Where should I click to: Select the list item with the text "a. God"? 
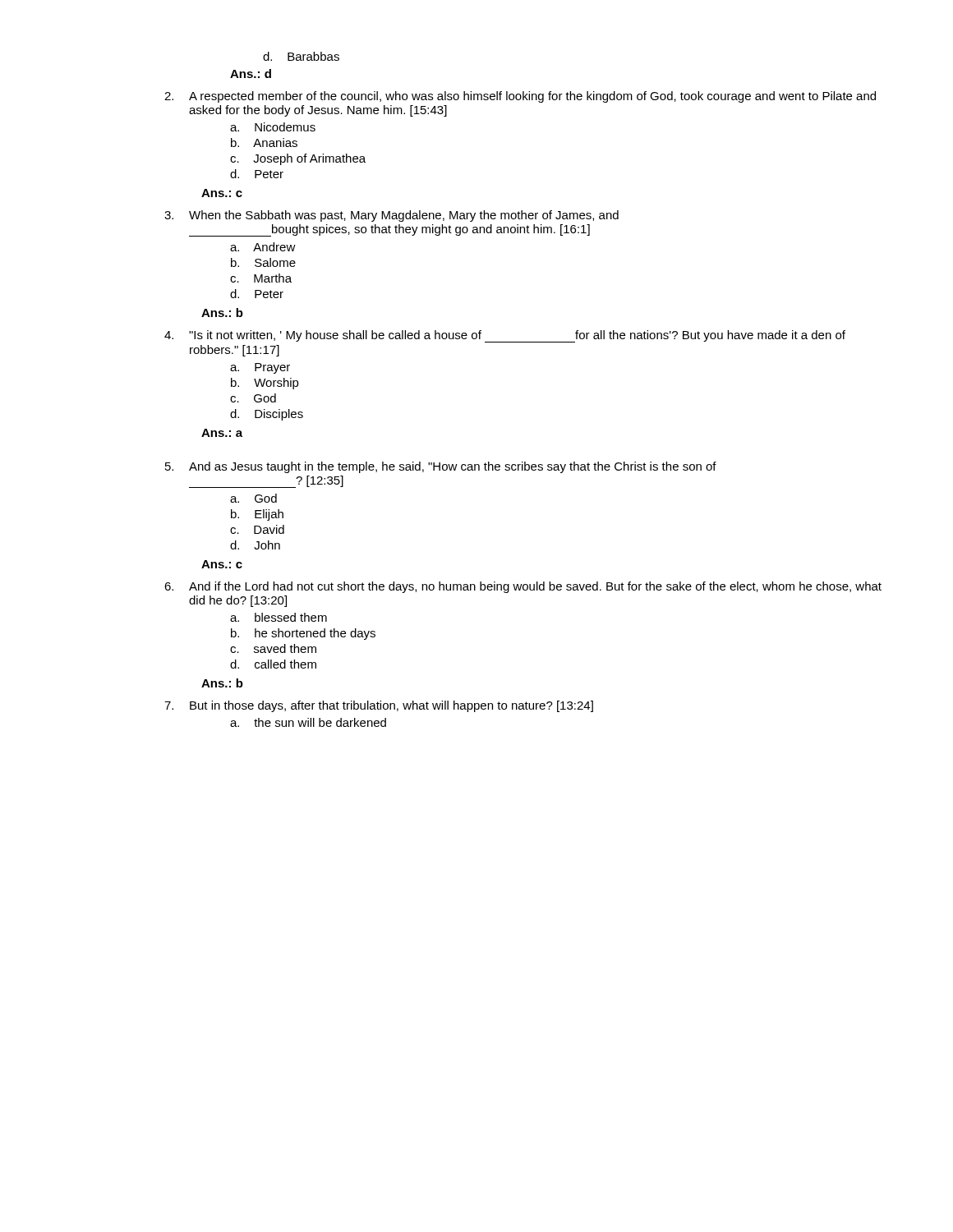254,498
